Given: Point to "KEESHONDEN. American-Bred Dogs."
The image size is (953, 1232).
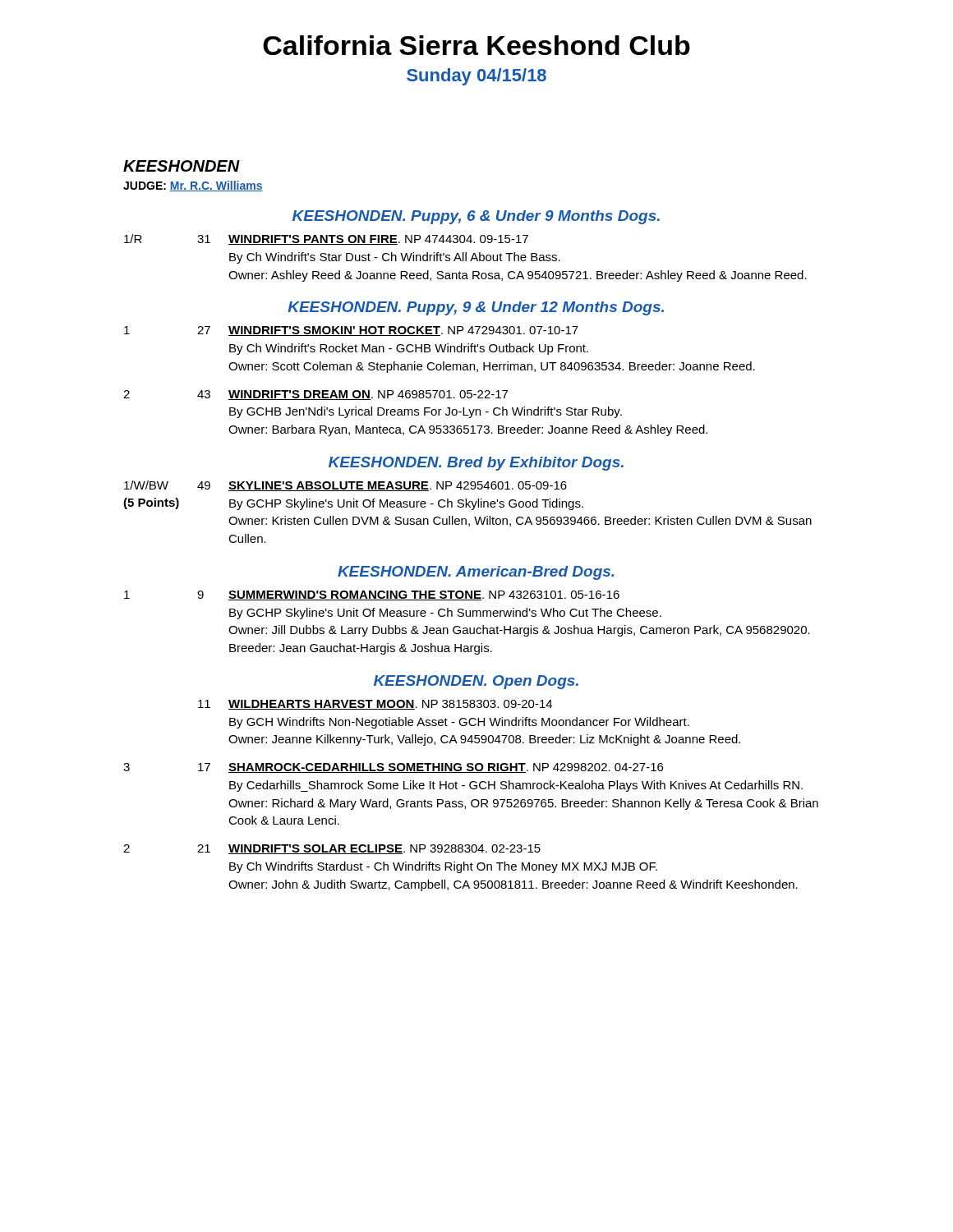Looking at the screenshot, I should 476,571.
